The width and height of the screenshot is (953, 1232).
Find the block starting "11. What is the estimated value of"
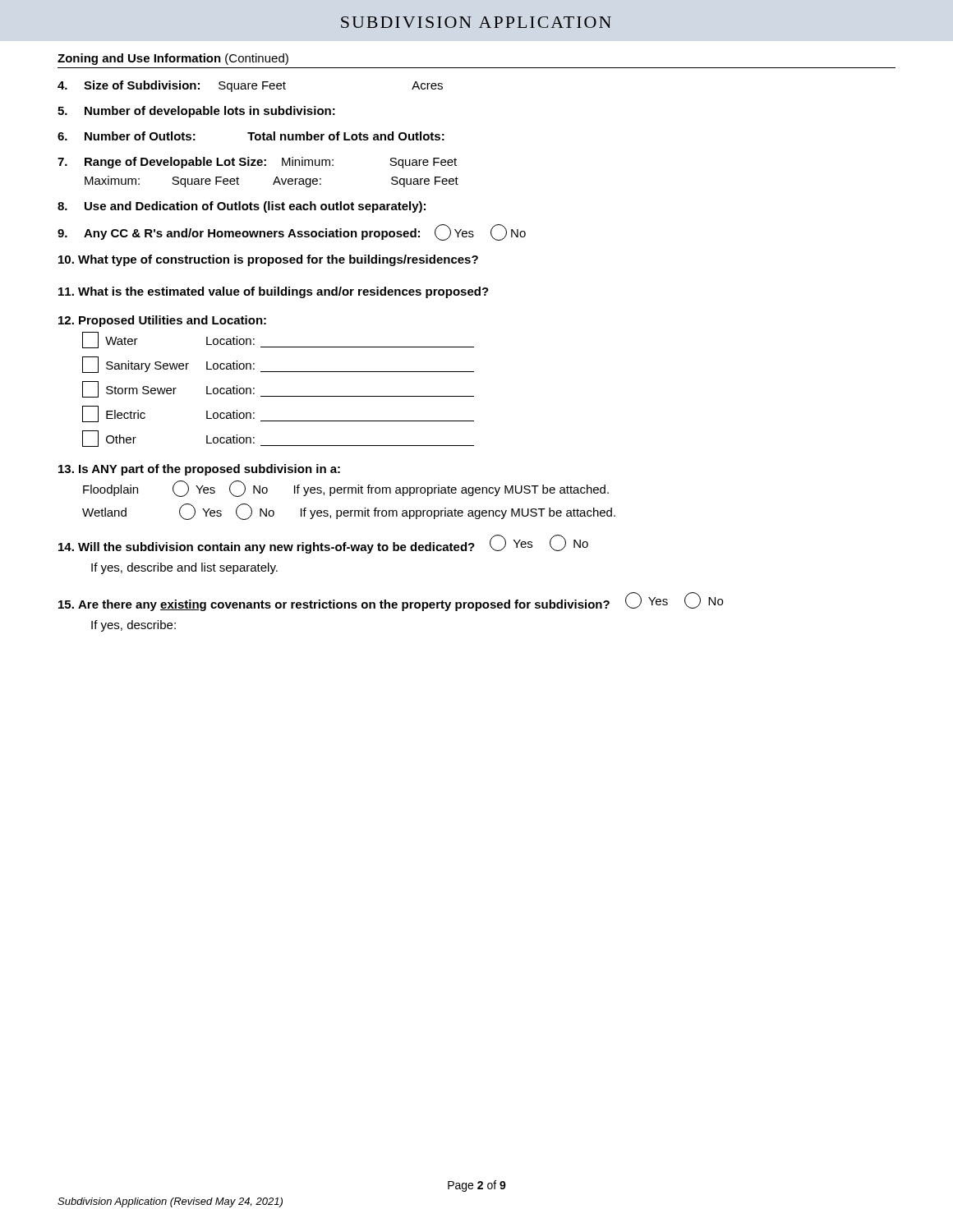coord(273,291)
